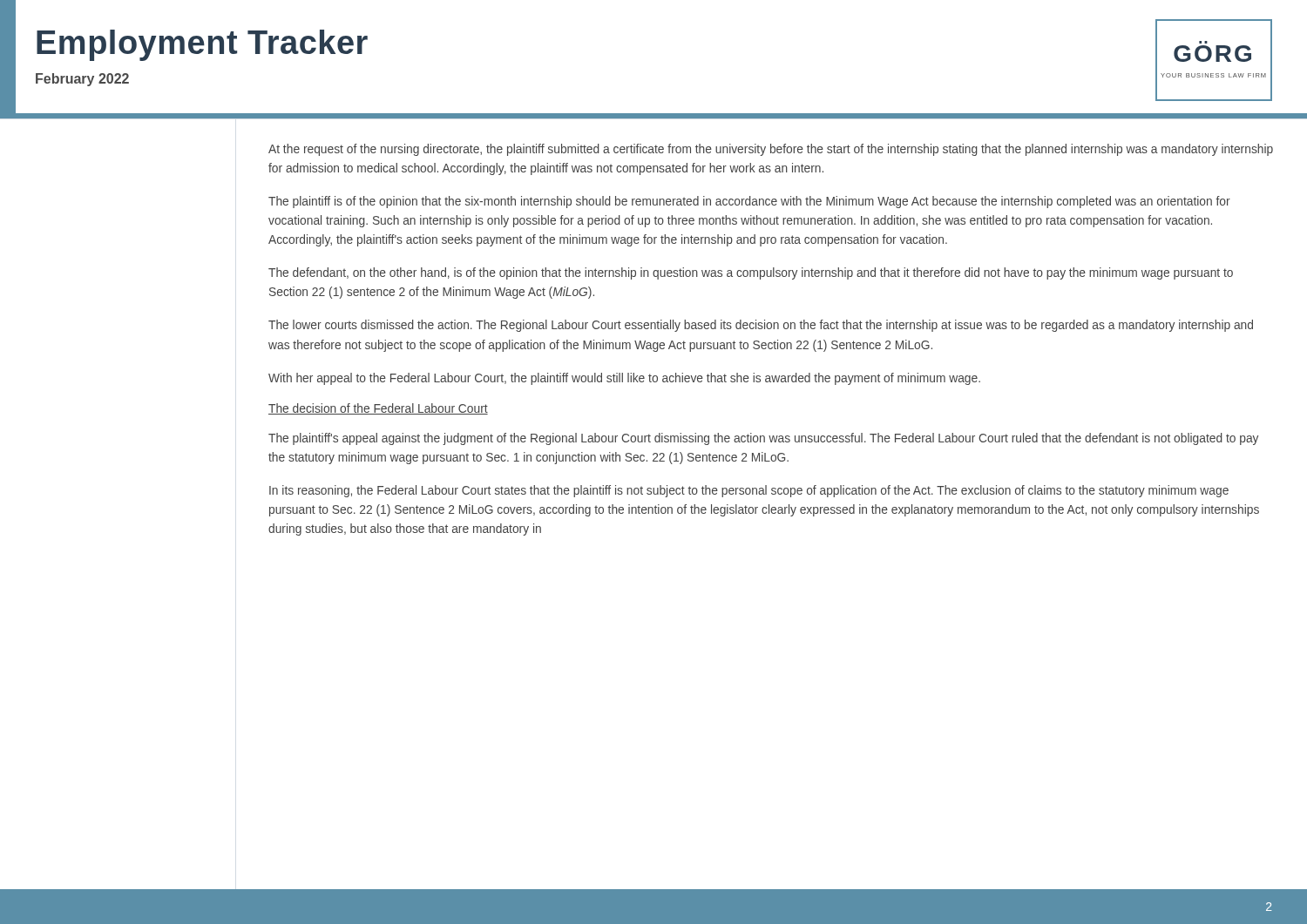This screenshot has width=1307, height=924.
Task: Select the logo
Action: (1214, 60)
